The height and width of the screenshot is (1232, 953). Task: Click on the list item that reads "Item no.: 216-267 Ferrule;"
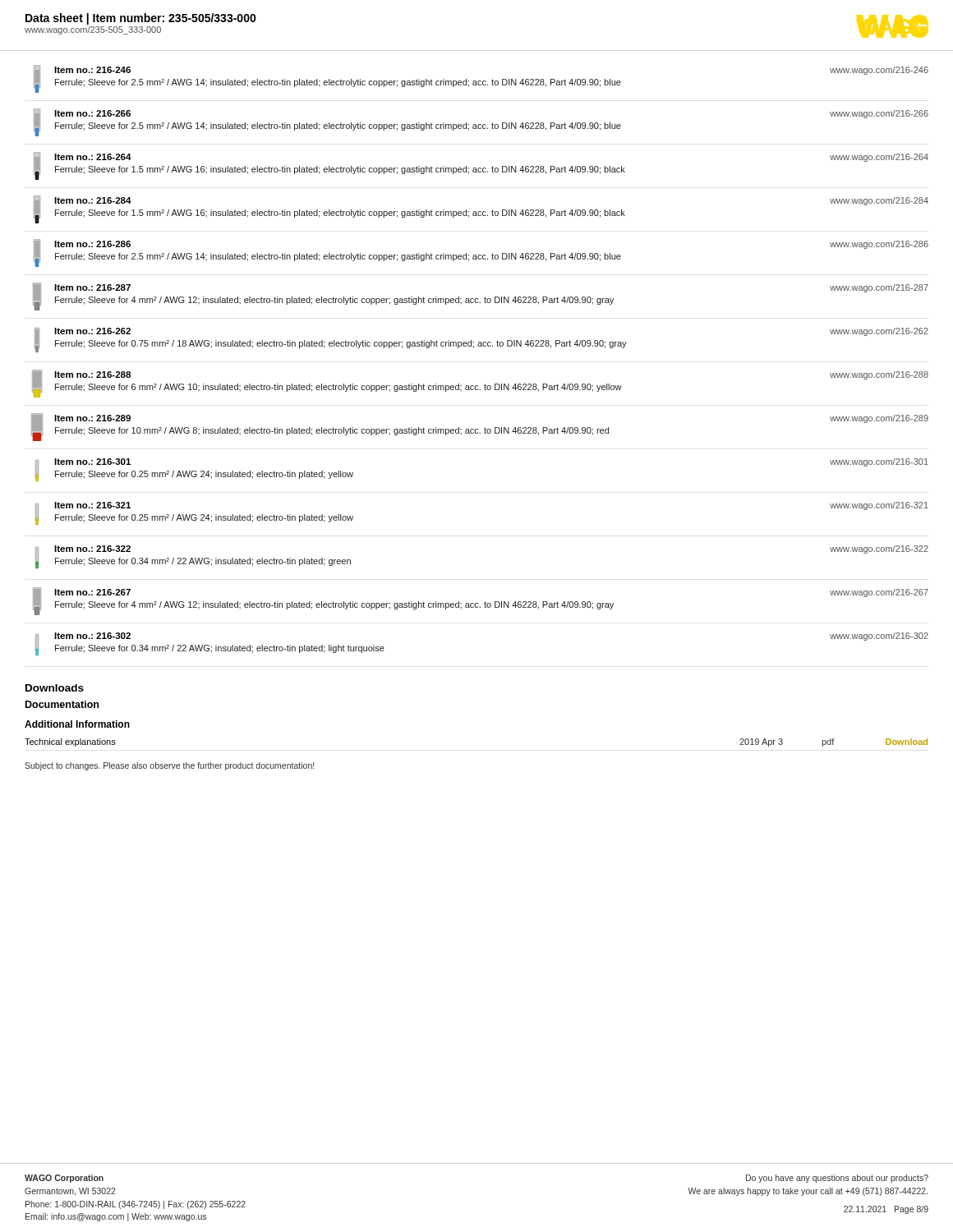476,600
